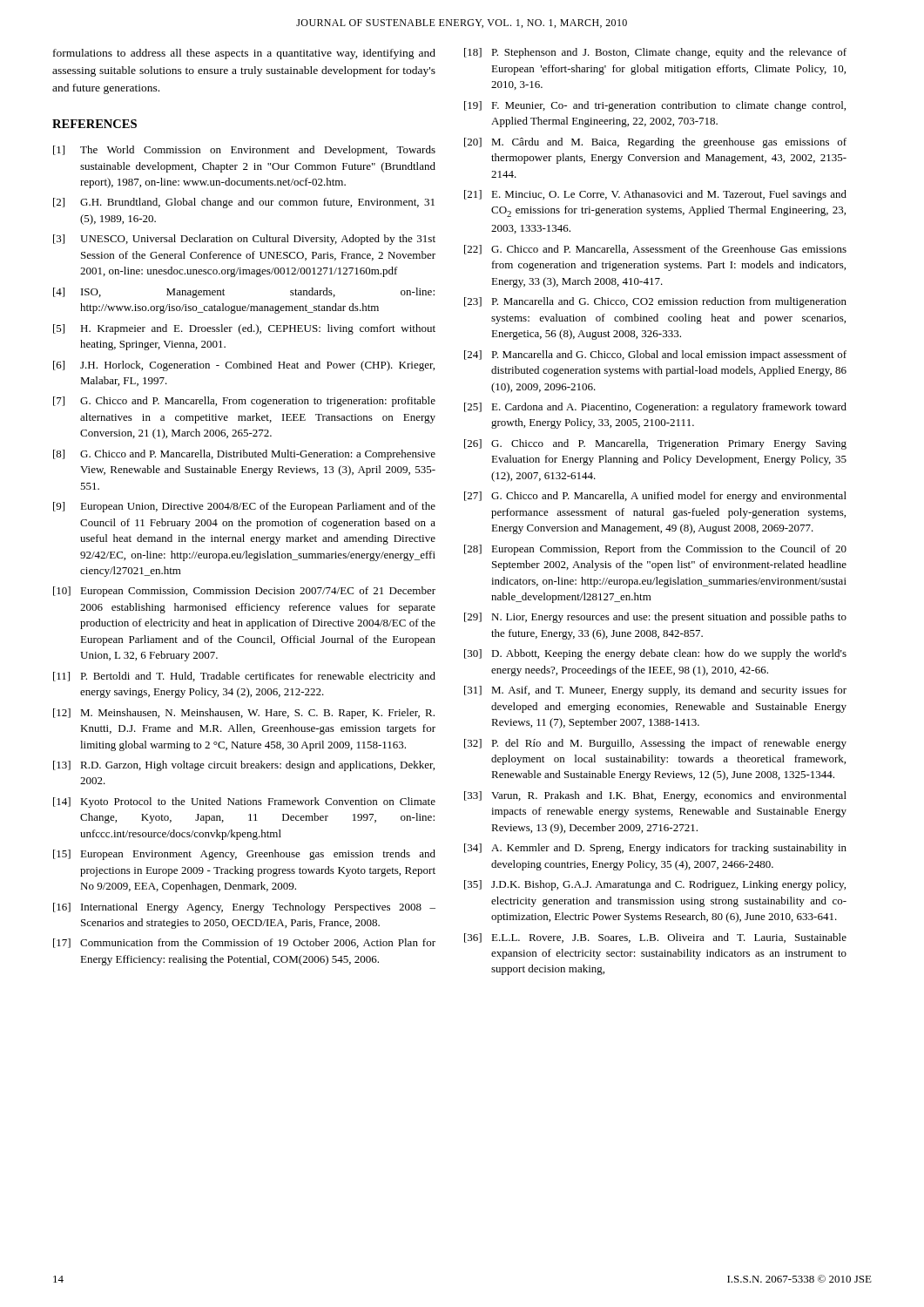Screen dimensions: 1307x924
Task: Where is the passage that starts "[27] G. Chicco"?
Action: click(655, 512)
